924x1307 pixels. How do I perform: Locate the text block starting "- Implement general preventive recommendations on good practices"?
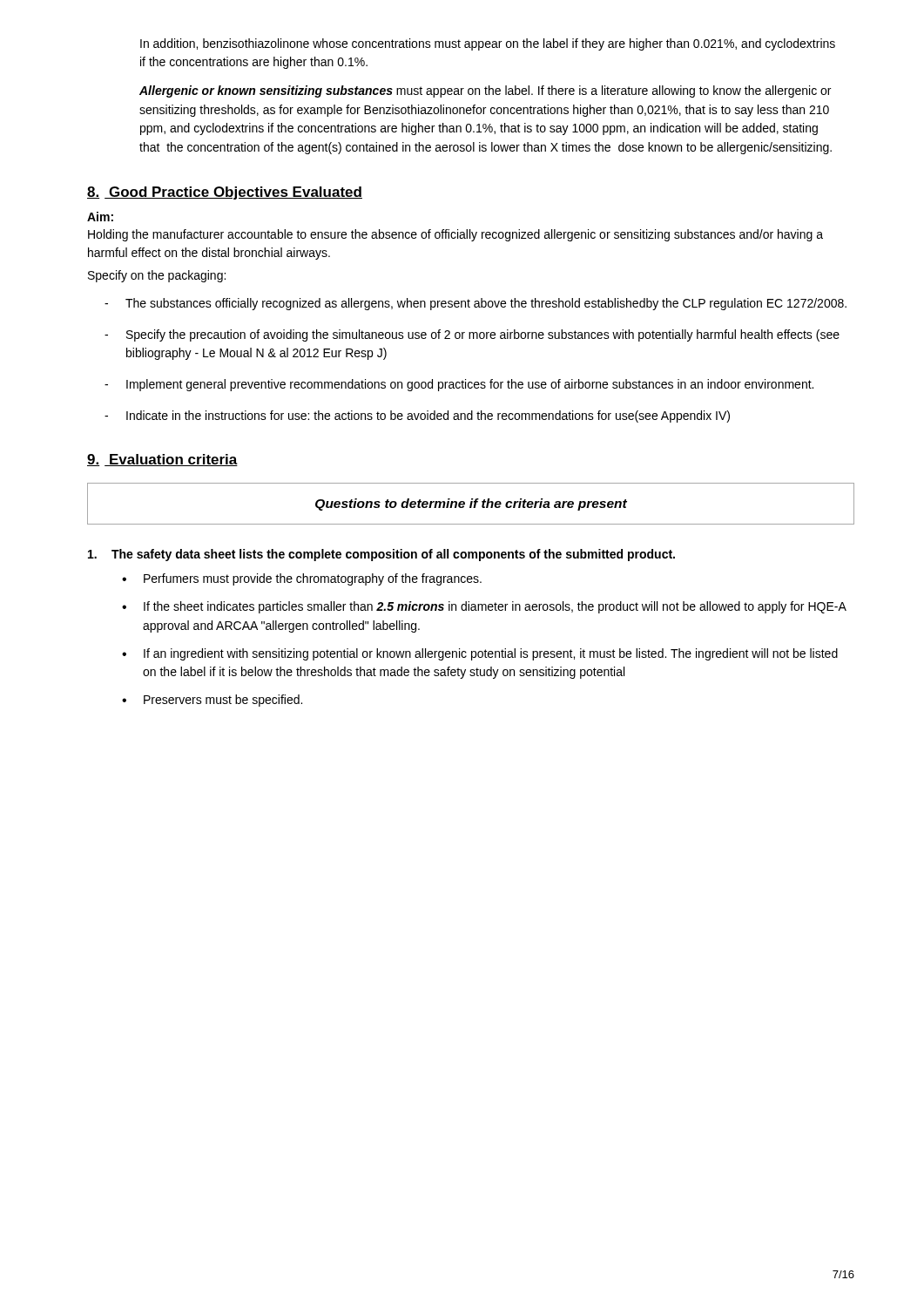[479, 385]
